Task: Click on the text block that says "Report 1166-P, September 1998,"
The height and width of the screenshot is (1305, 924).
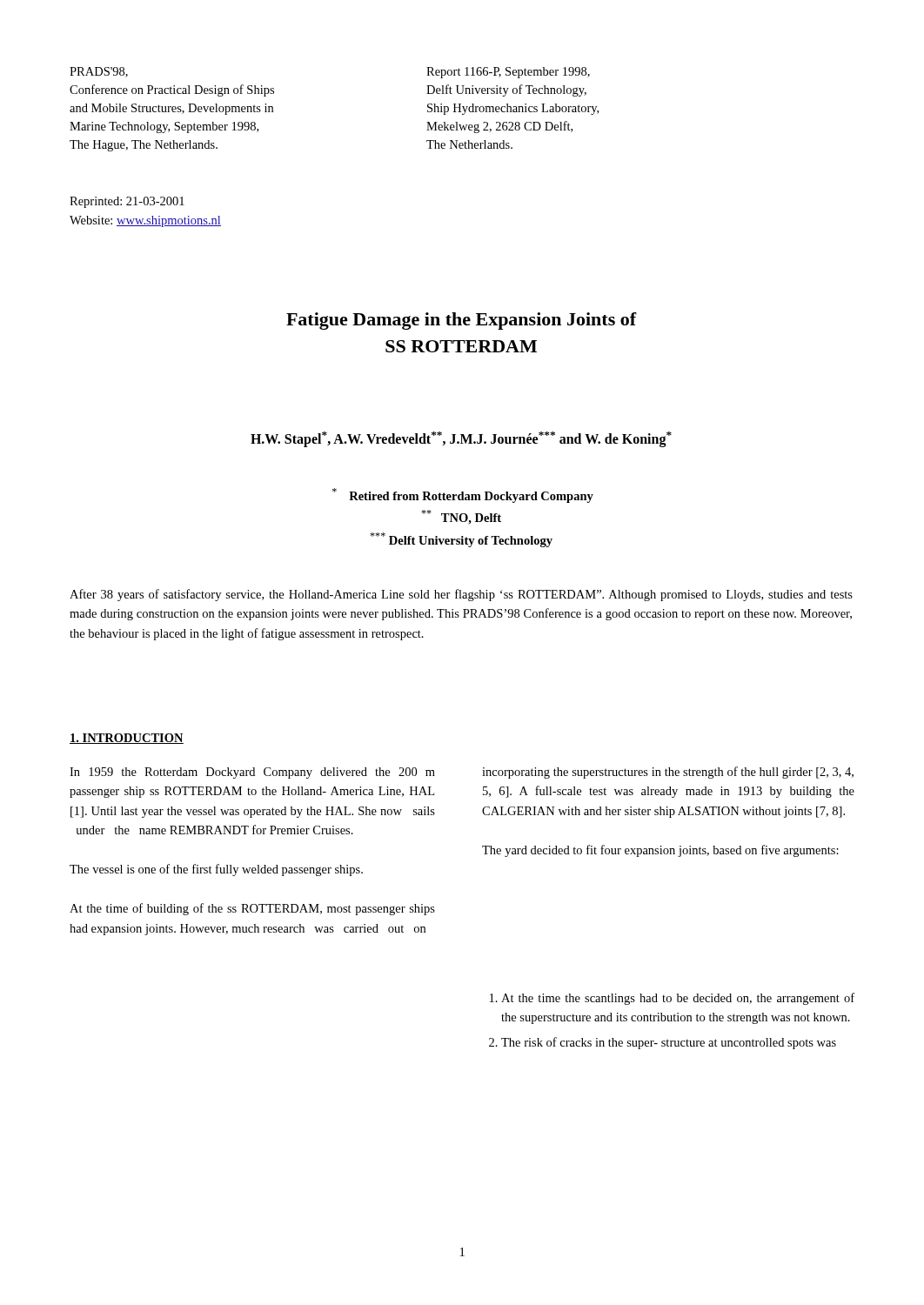Action: tap(513, 108)
